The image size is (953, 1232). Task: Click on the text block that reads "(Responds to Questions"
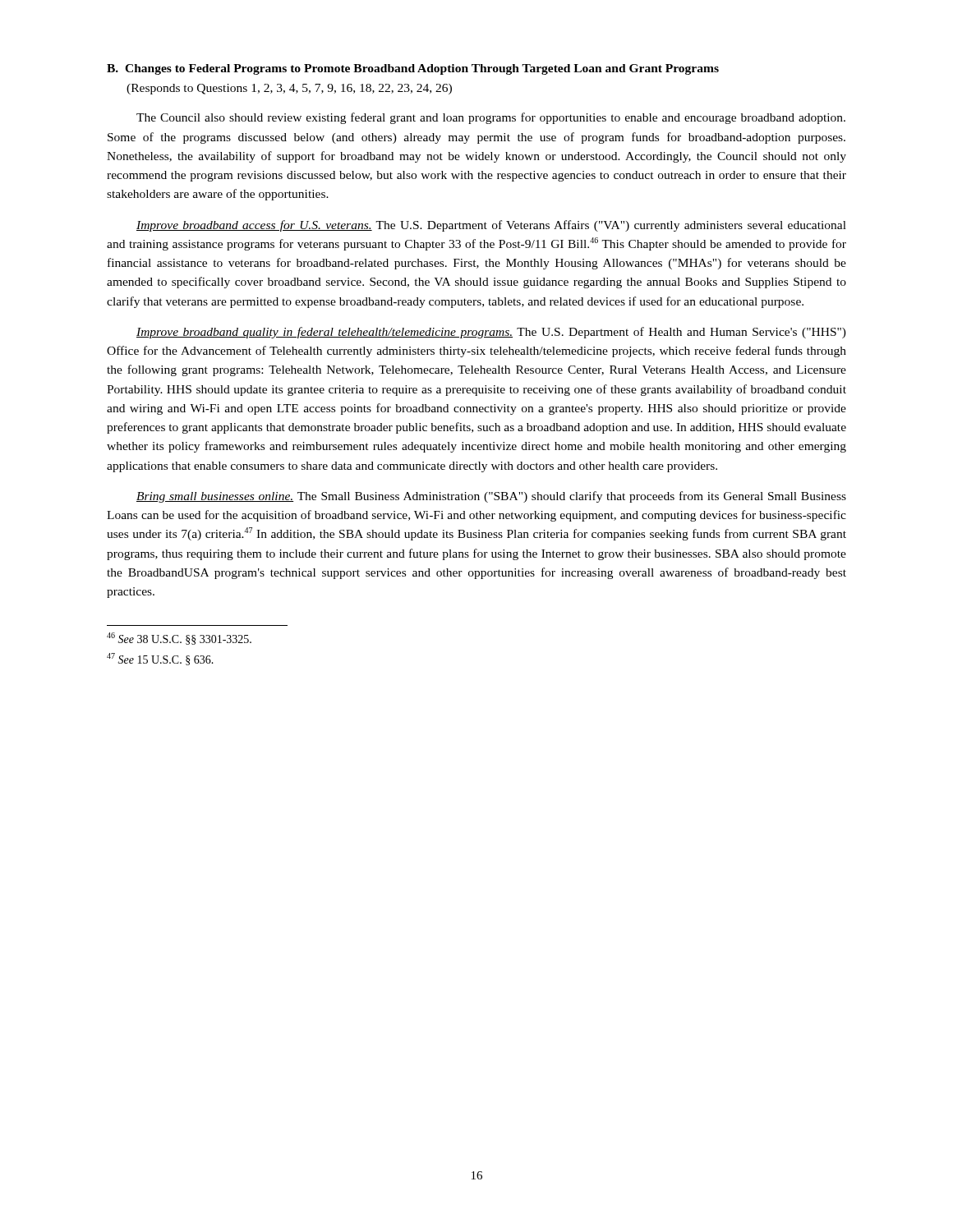click(x=289, y=87)
